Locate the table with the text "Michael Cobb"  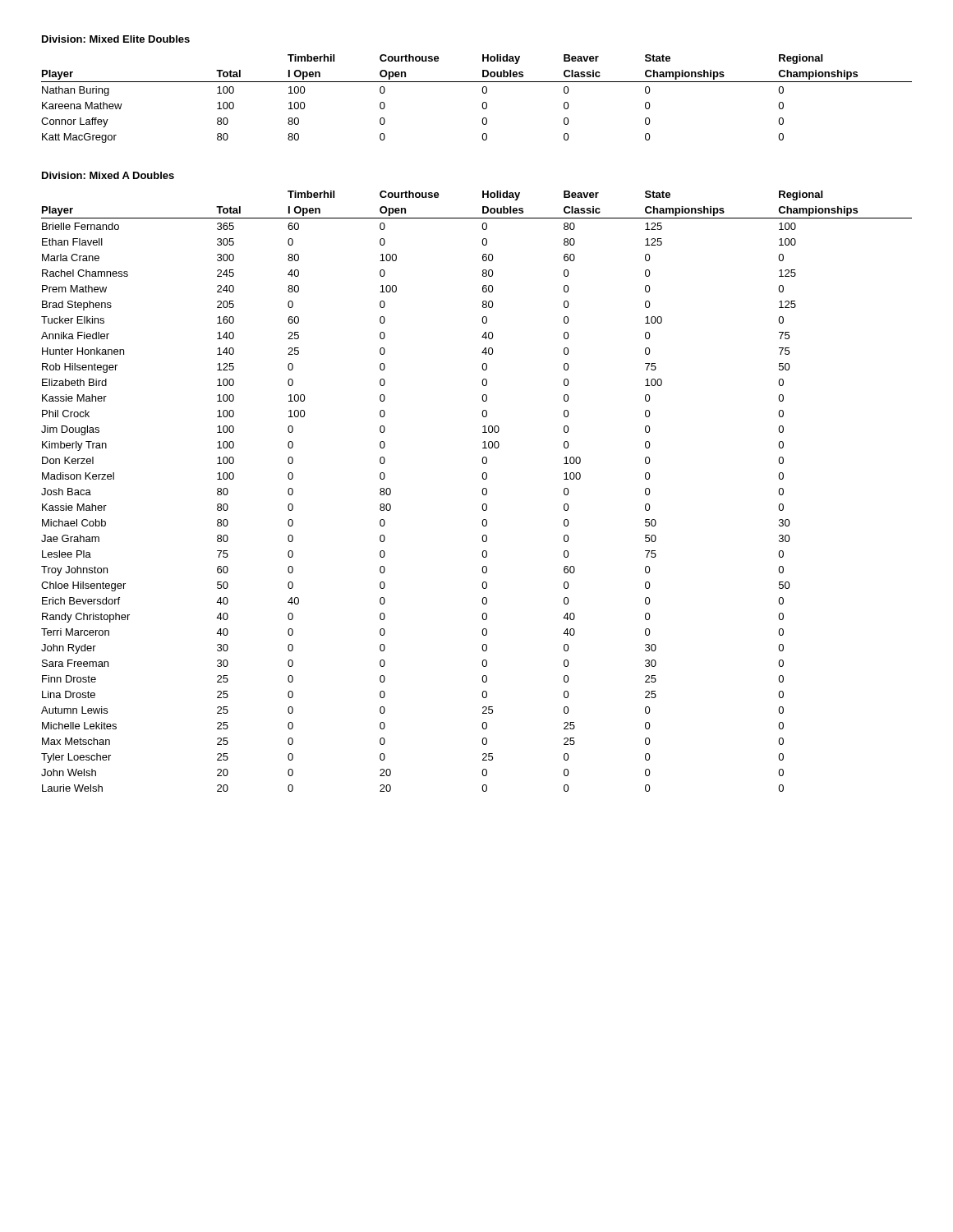point(476,491)
